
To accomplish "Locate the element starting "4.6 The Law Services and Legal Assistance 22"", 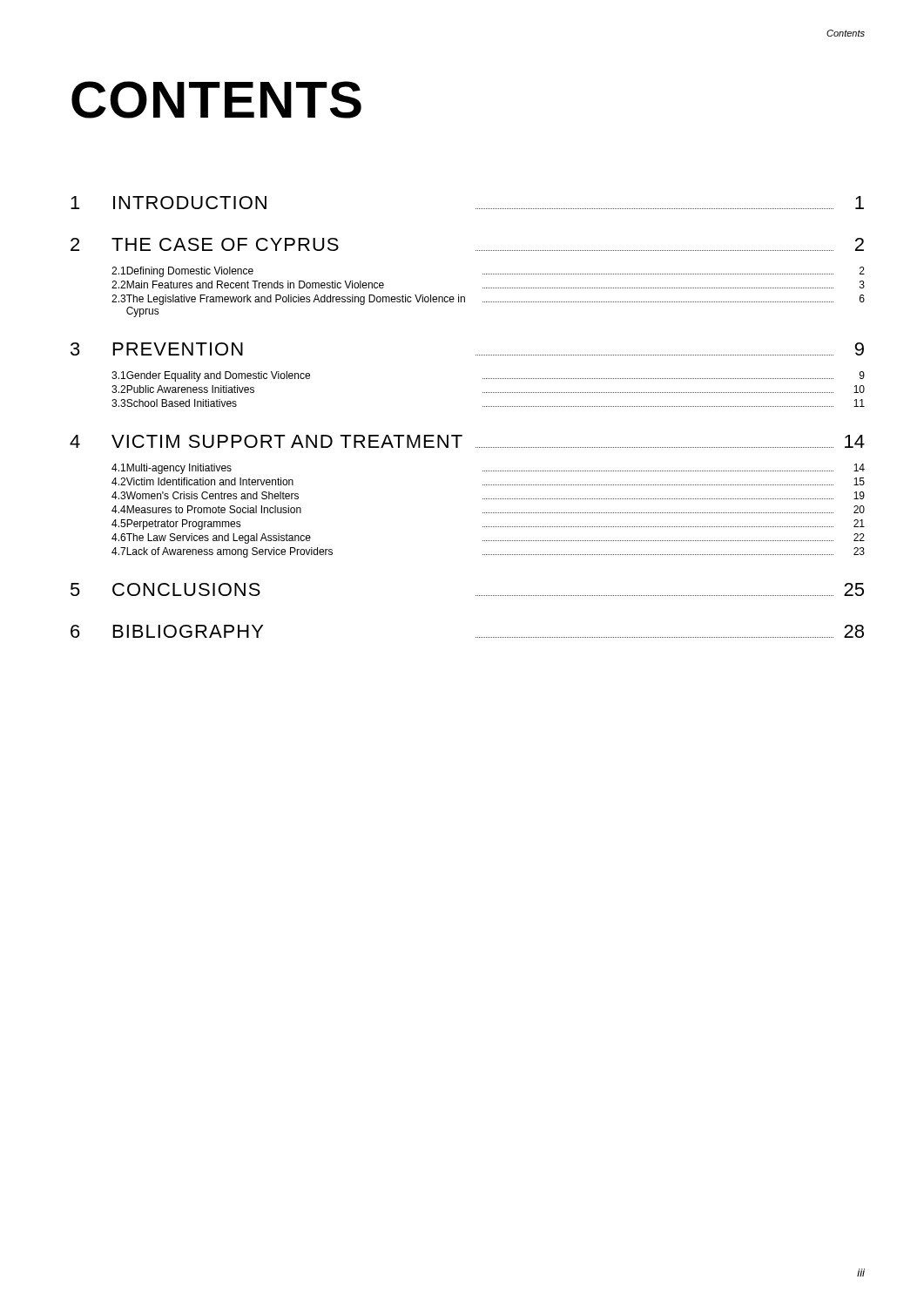I will coord(488,538).
